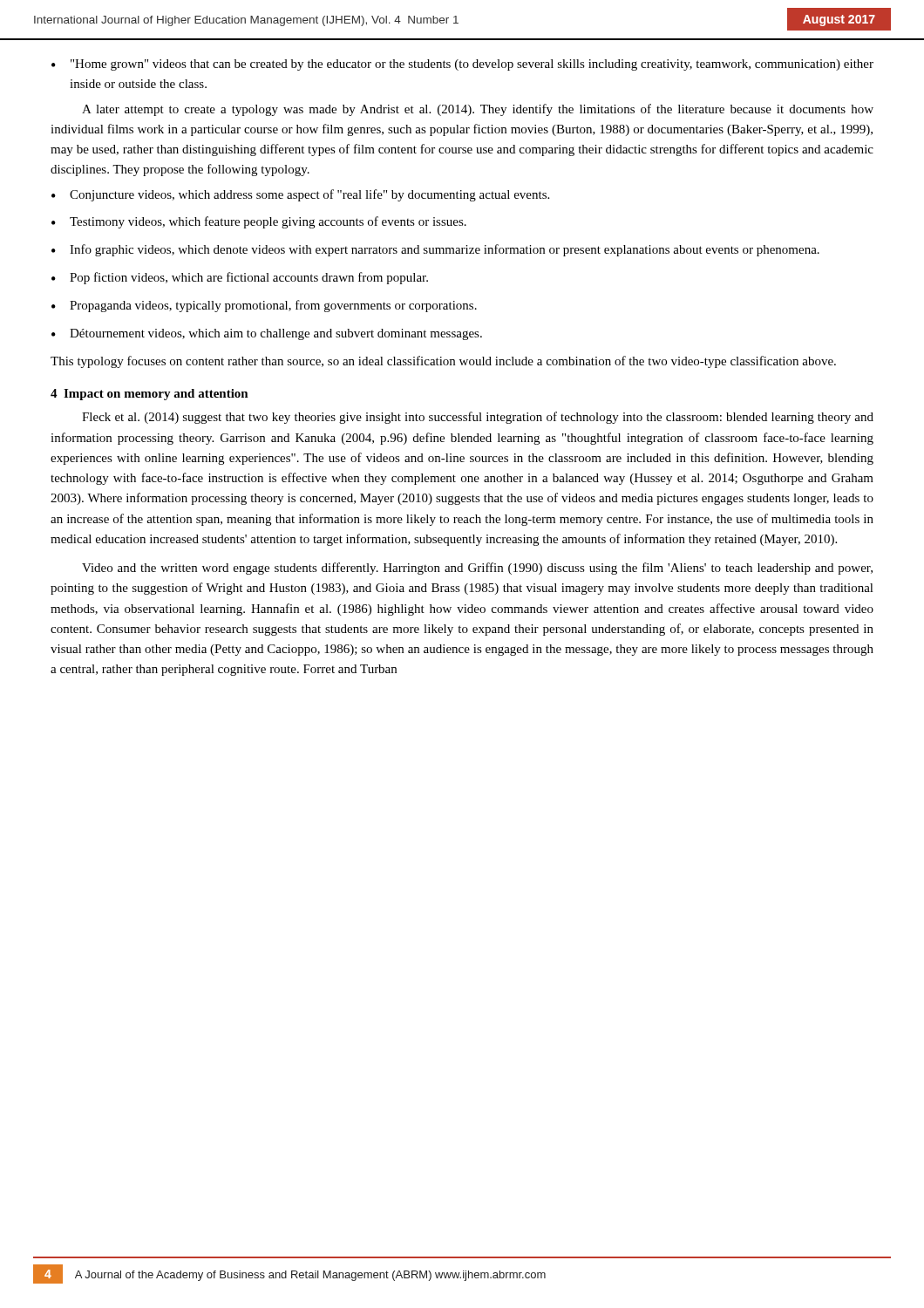Find the block on this page that starts "• Info graphic videos, which"
This screenshot has width=924, height=1308.
[462, 252]
